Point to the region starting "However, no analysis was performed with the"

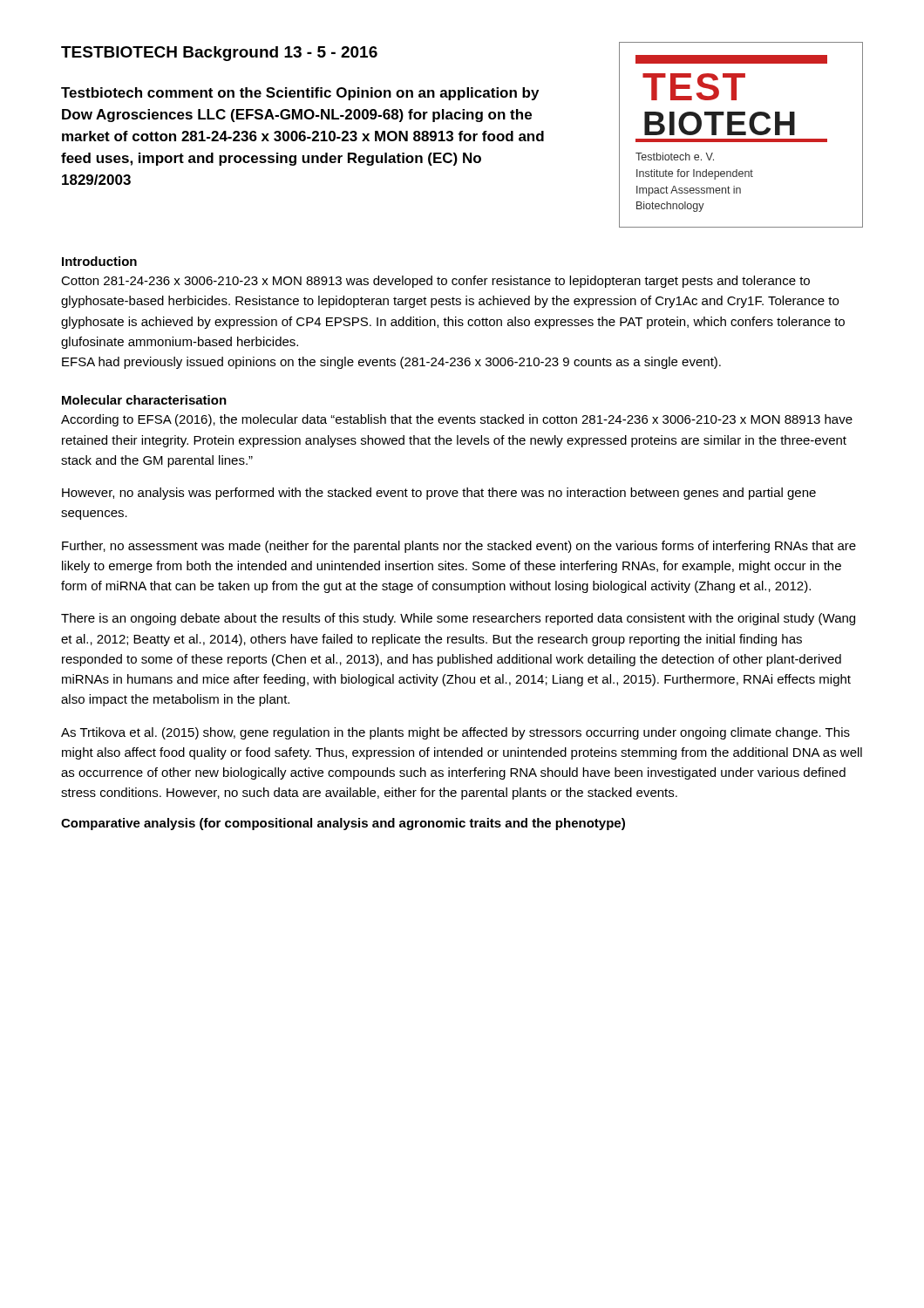439,502
